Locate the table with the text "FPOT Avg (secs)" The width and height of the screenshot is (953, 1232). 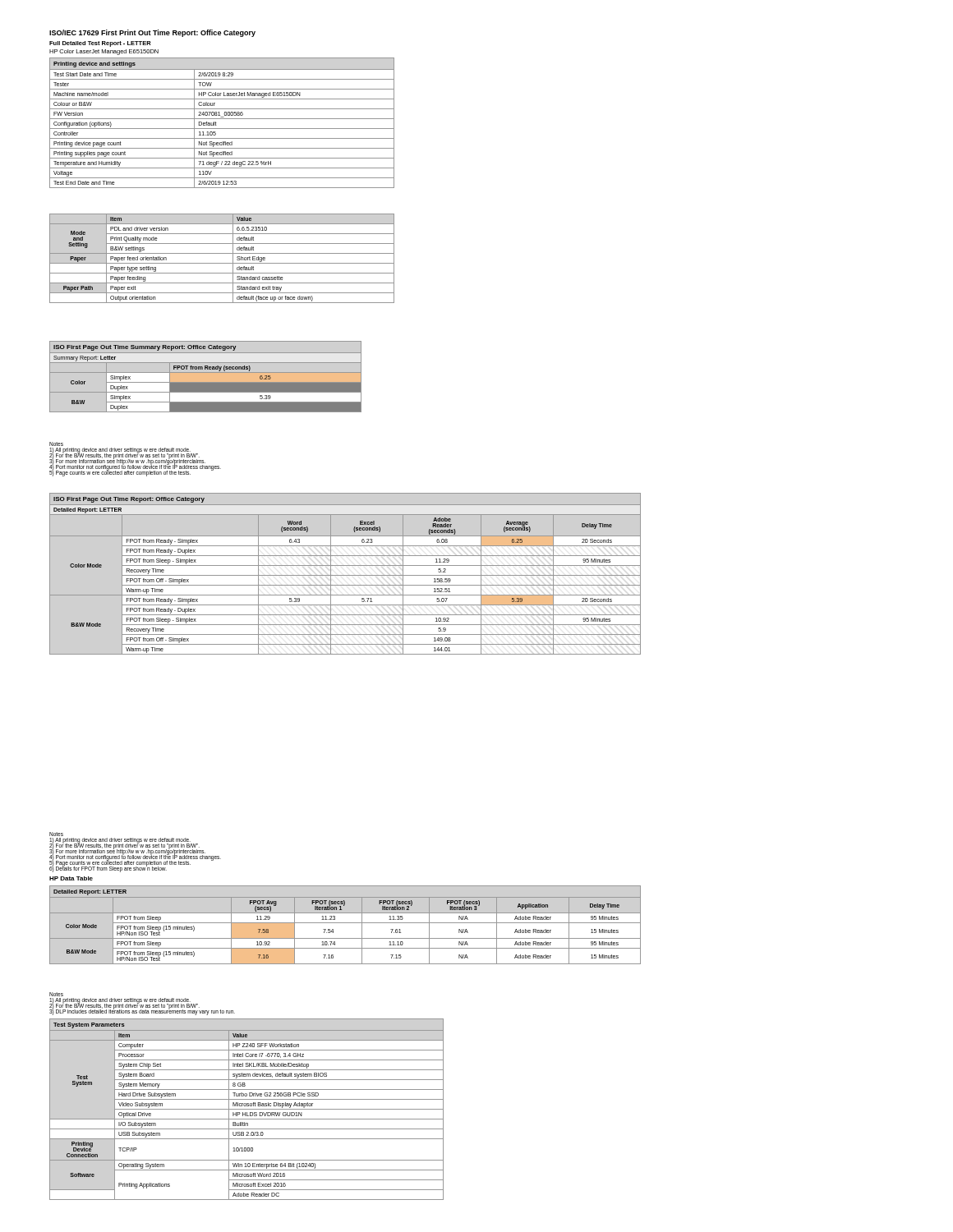345,925
